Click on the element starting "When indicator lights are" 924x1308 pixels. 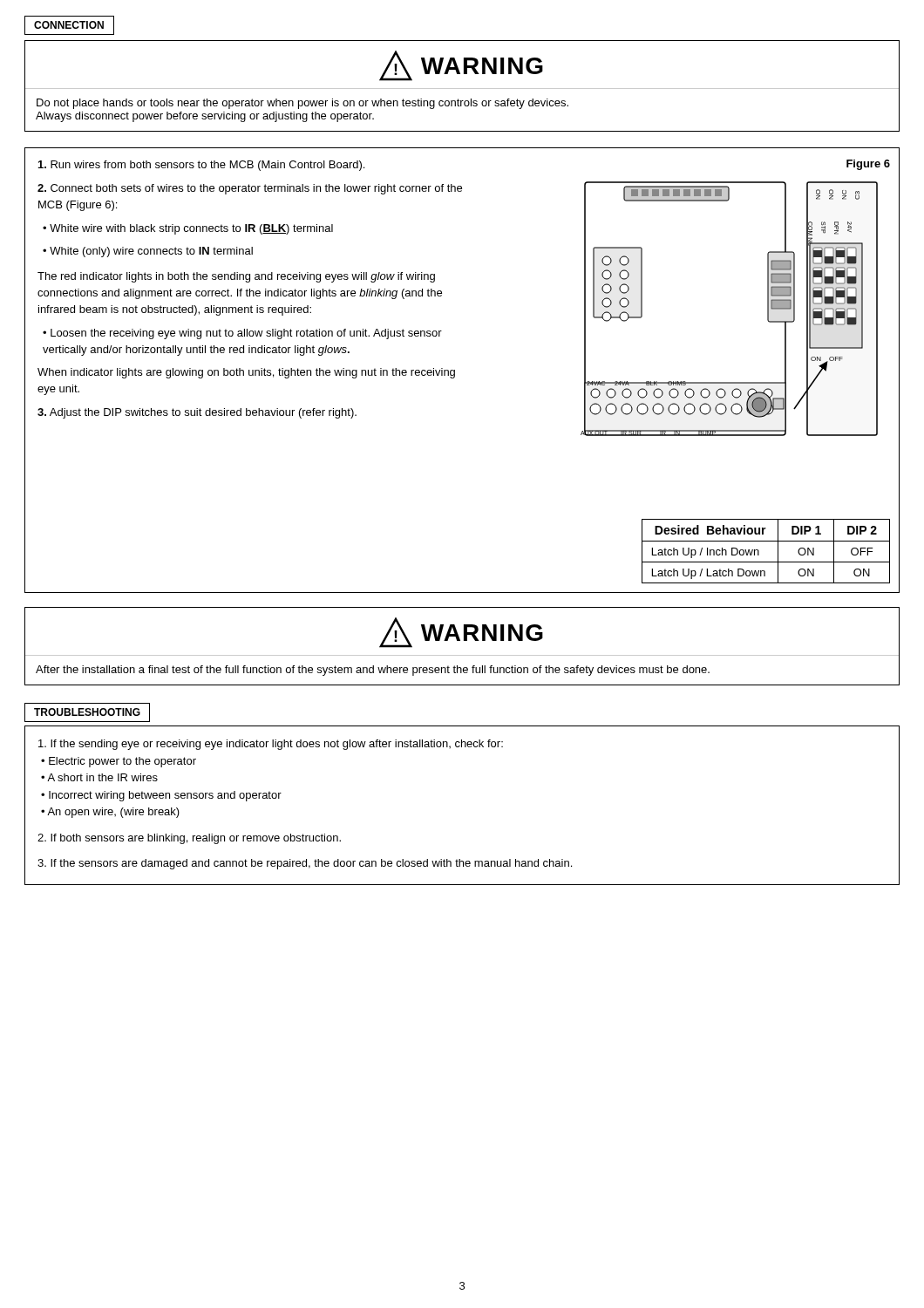[x=247, y=380]
